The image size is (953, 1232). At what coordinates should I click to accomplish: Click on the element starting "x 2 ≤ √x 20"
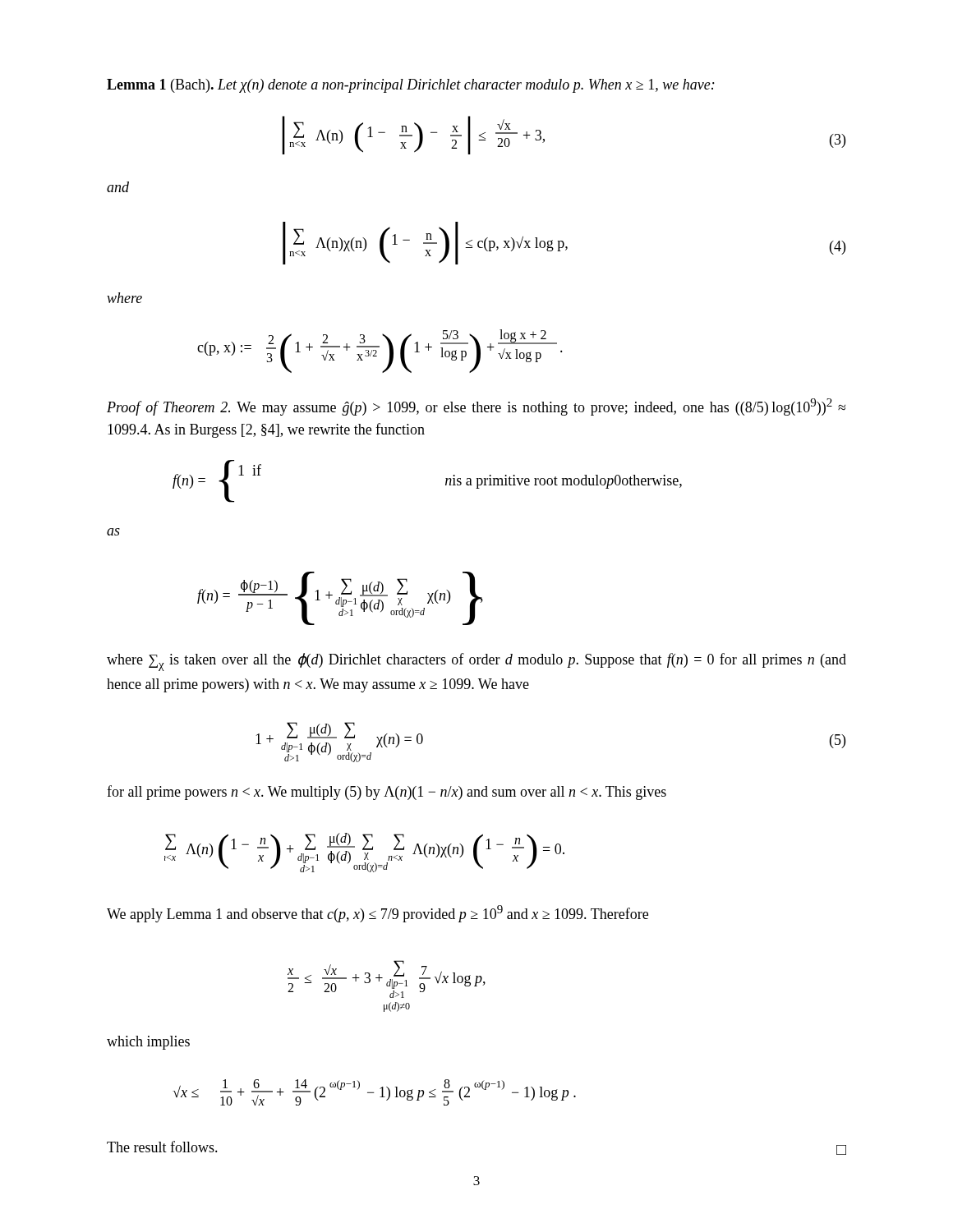click(x=476, y=978)
